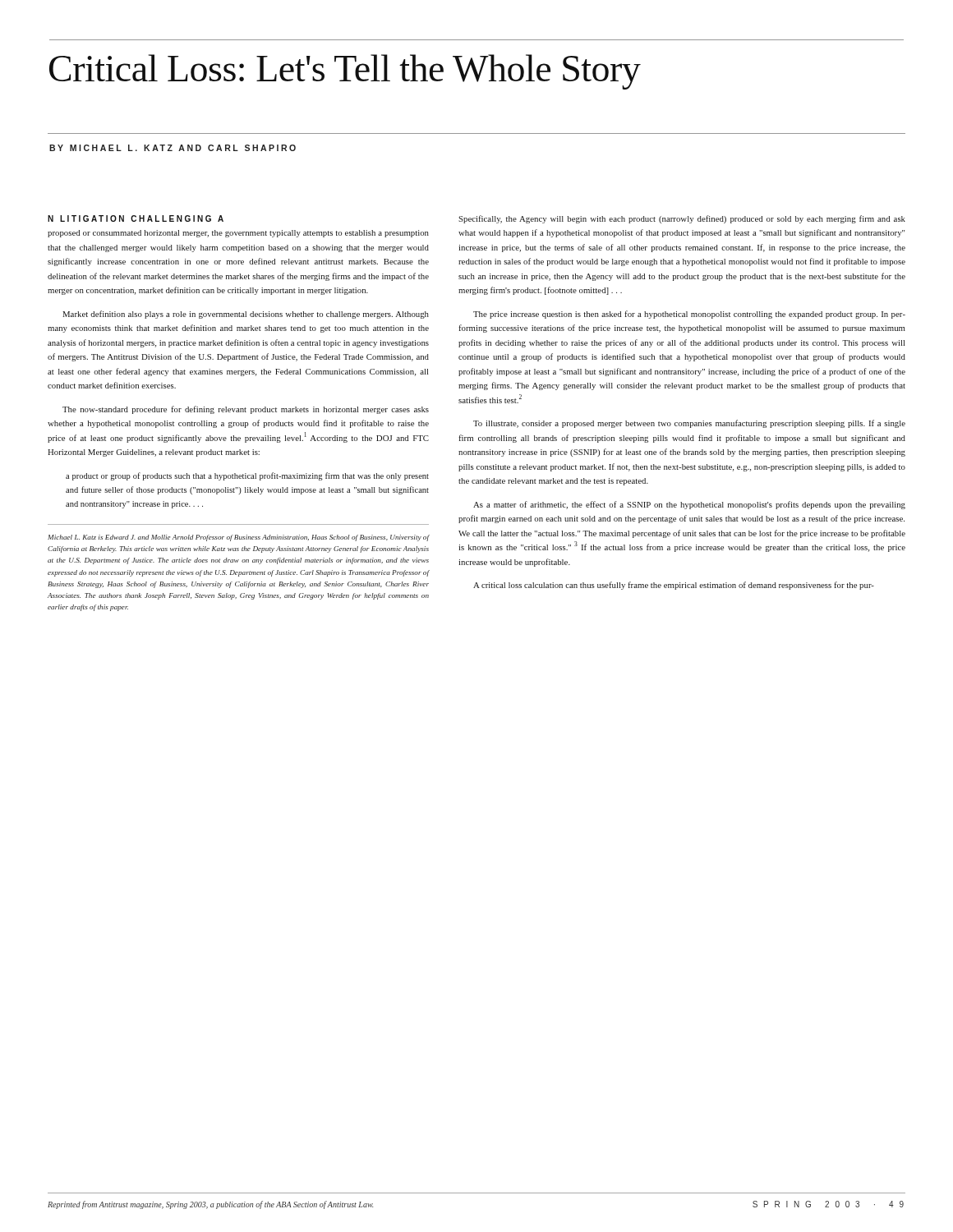The width and height of the screenshot is (953, 1232).
Task: Select the text block that reads "Specifically, the Agency will begin with each"
Action: [682, 255]
